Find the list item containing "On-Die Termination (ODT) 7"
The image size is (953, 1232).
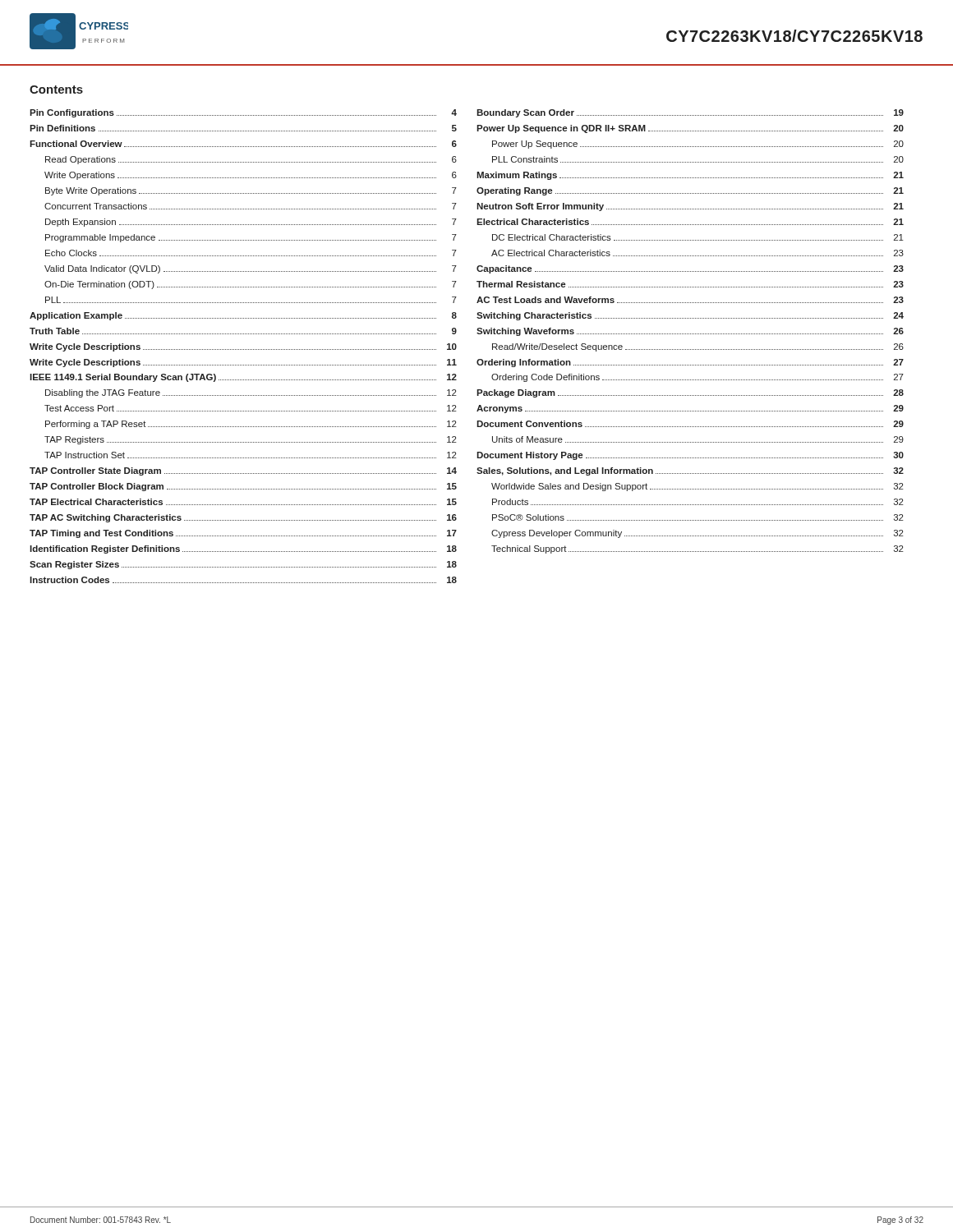point(251,284)
